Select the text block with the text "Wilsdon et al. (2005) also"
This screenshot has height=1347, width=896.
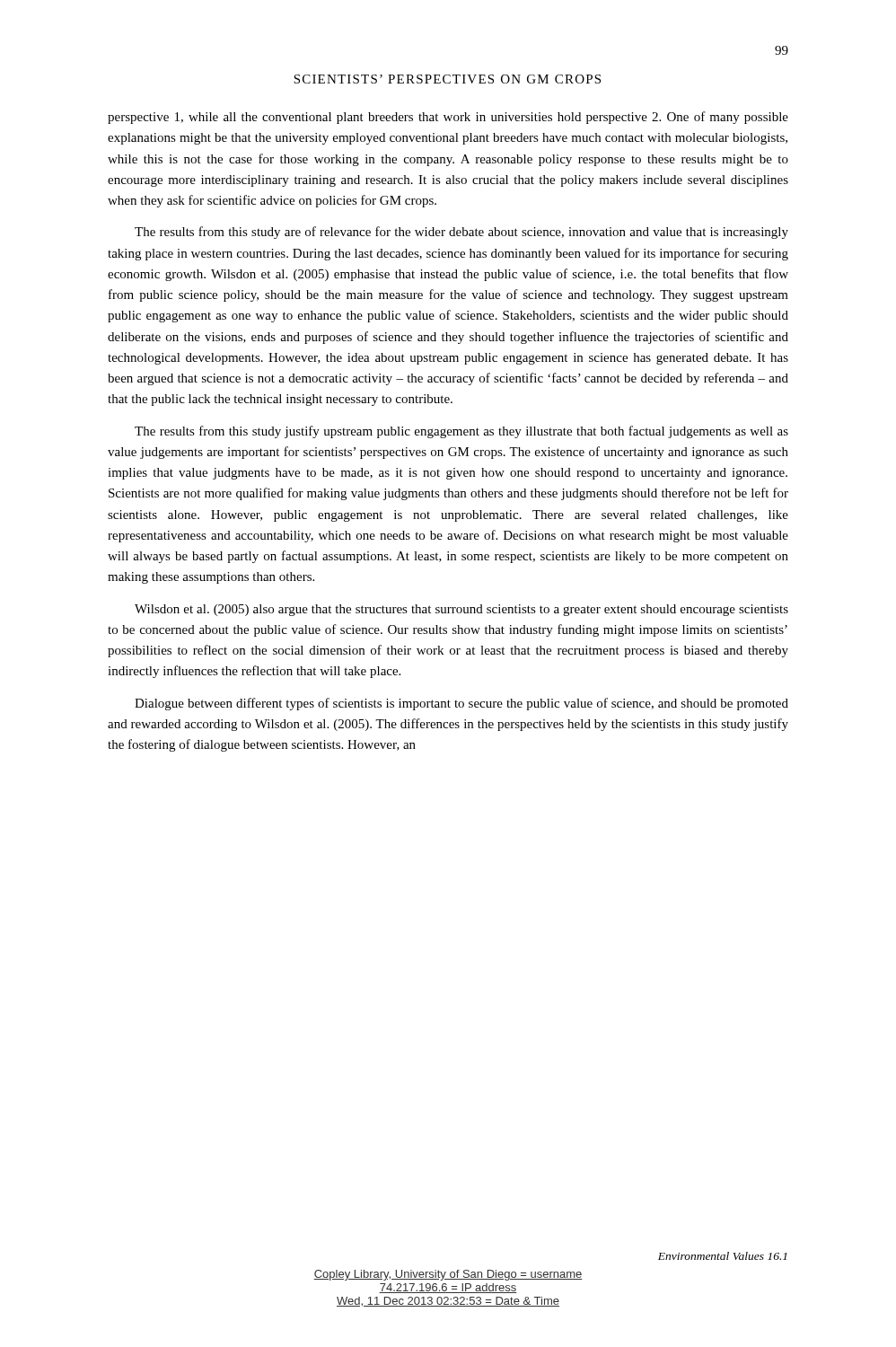pyautogui.click(x=448, y=640)
